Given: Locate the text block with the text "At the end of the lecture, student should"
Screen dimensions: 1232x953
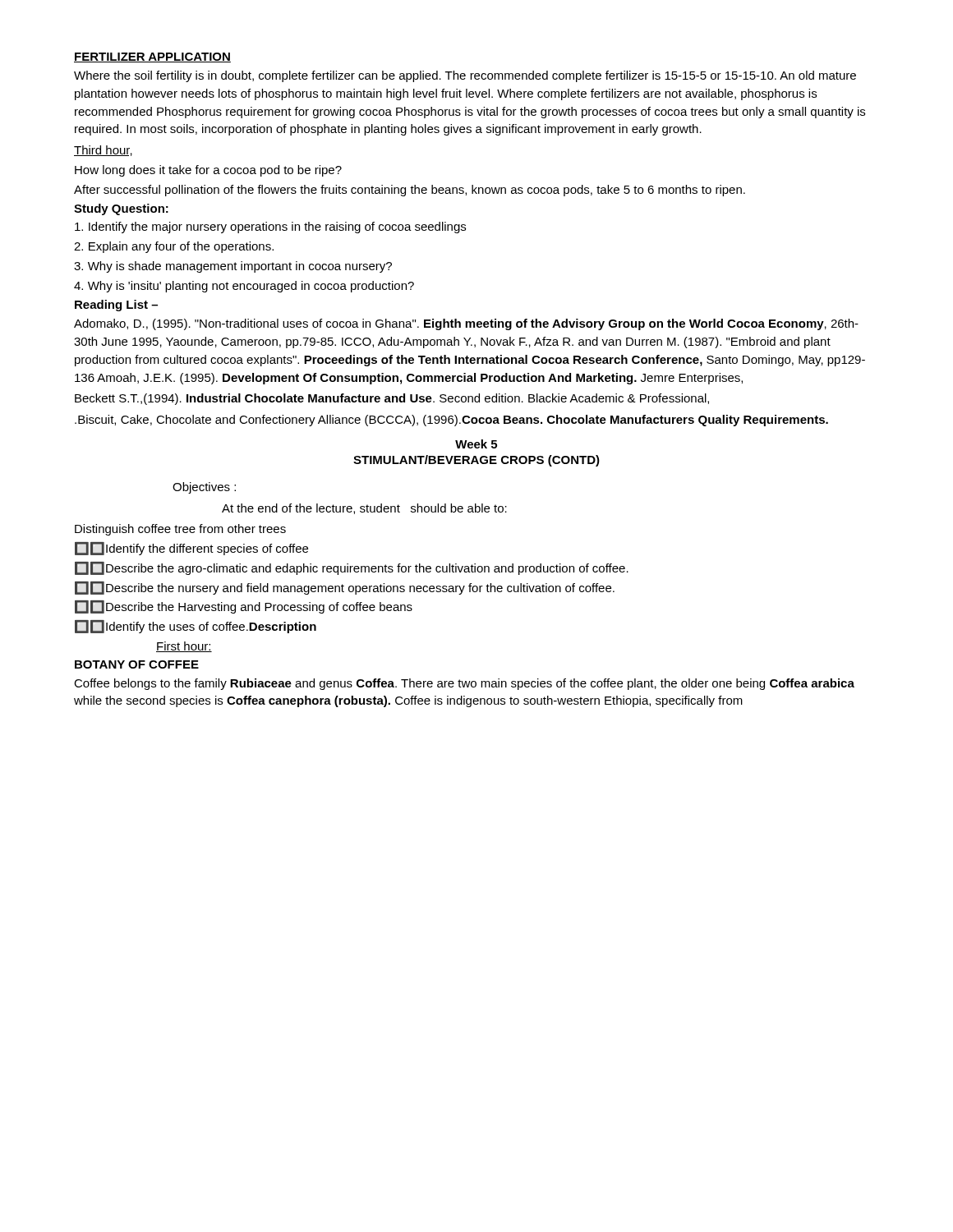Looking at the screenshot, I should click(x=365, y=508).
